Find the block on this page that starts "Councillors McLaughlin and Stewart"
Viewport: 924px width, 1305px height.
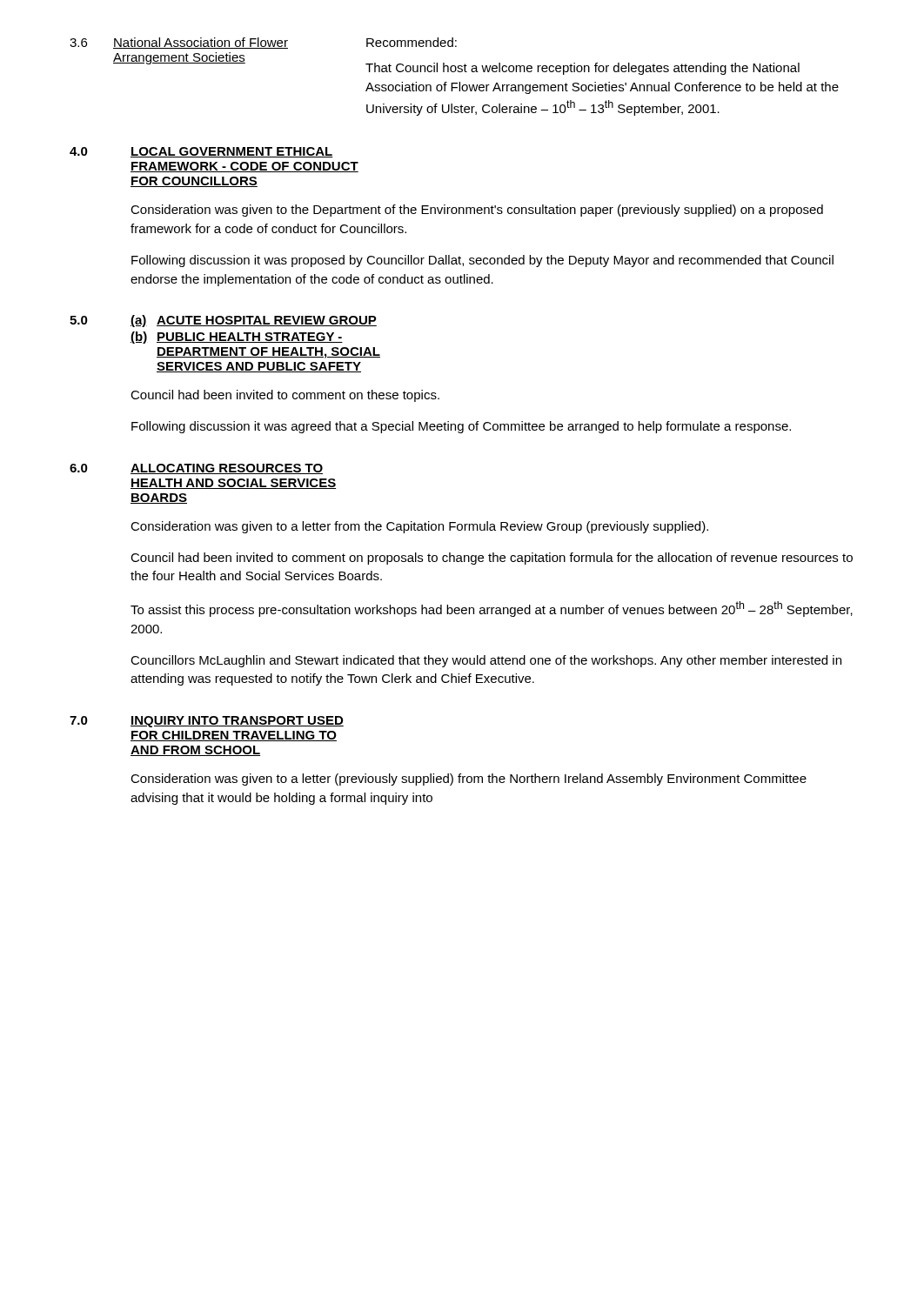(492, 669)
